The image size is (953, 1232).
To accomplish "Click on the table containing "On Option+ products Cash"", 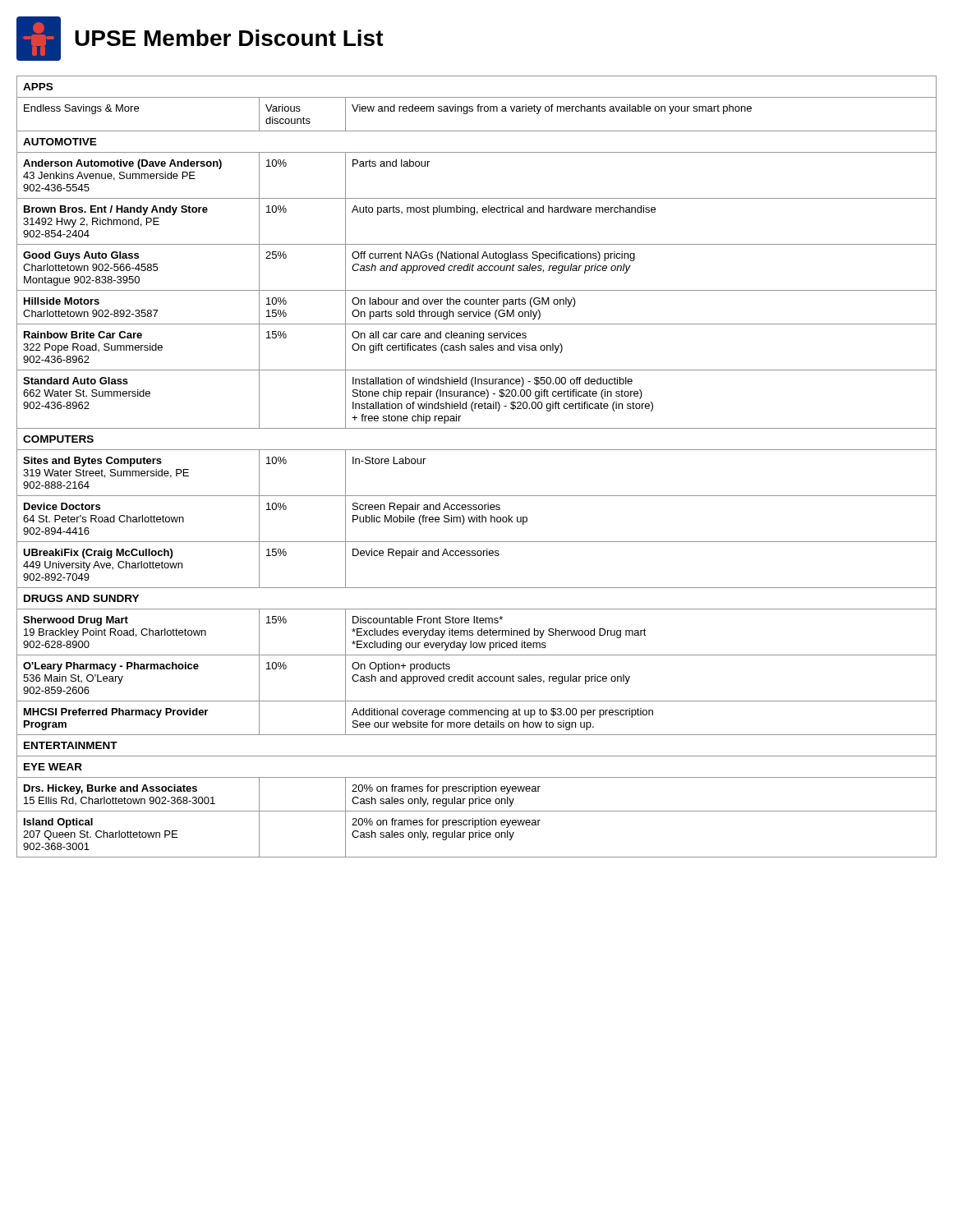I will click(476, 466).
